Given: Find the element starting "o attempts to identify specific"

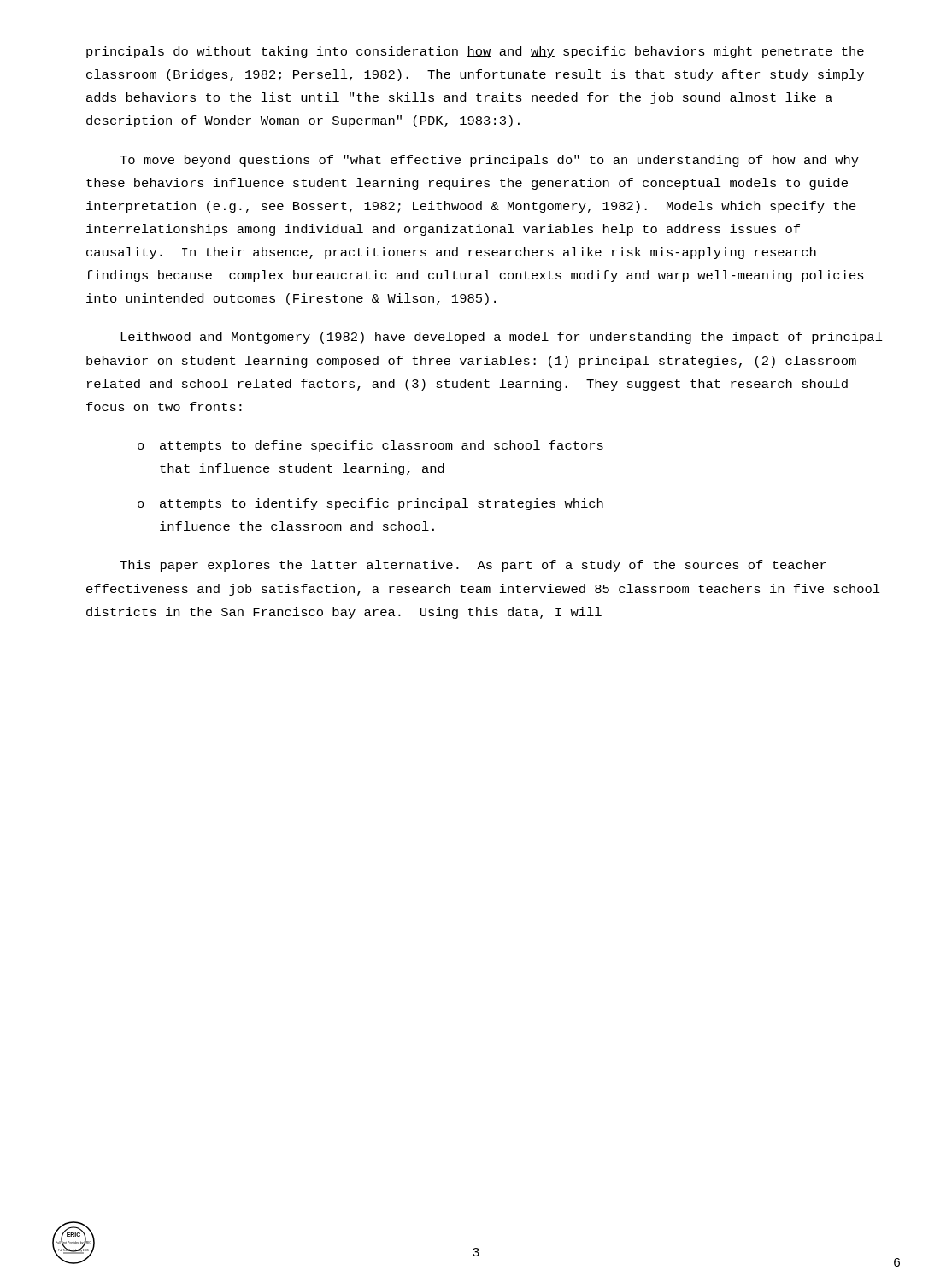Looking at the screenshot, I should tap(510, 516).
